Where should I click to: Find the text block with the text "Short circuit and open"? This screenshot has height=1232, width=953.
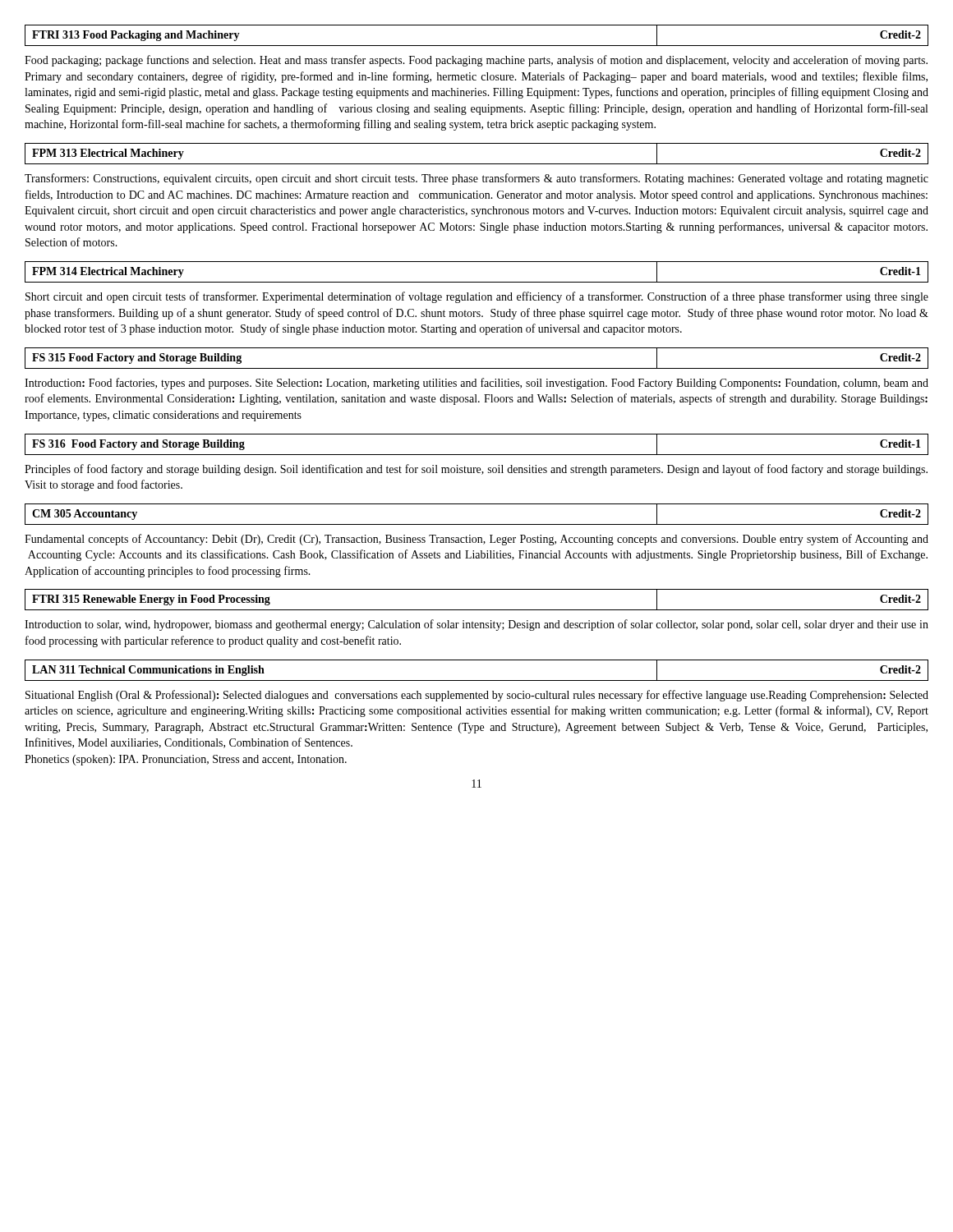[476, 313]
